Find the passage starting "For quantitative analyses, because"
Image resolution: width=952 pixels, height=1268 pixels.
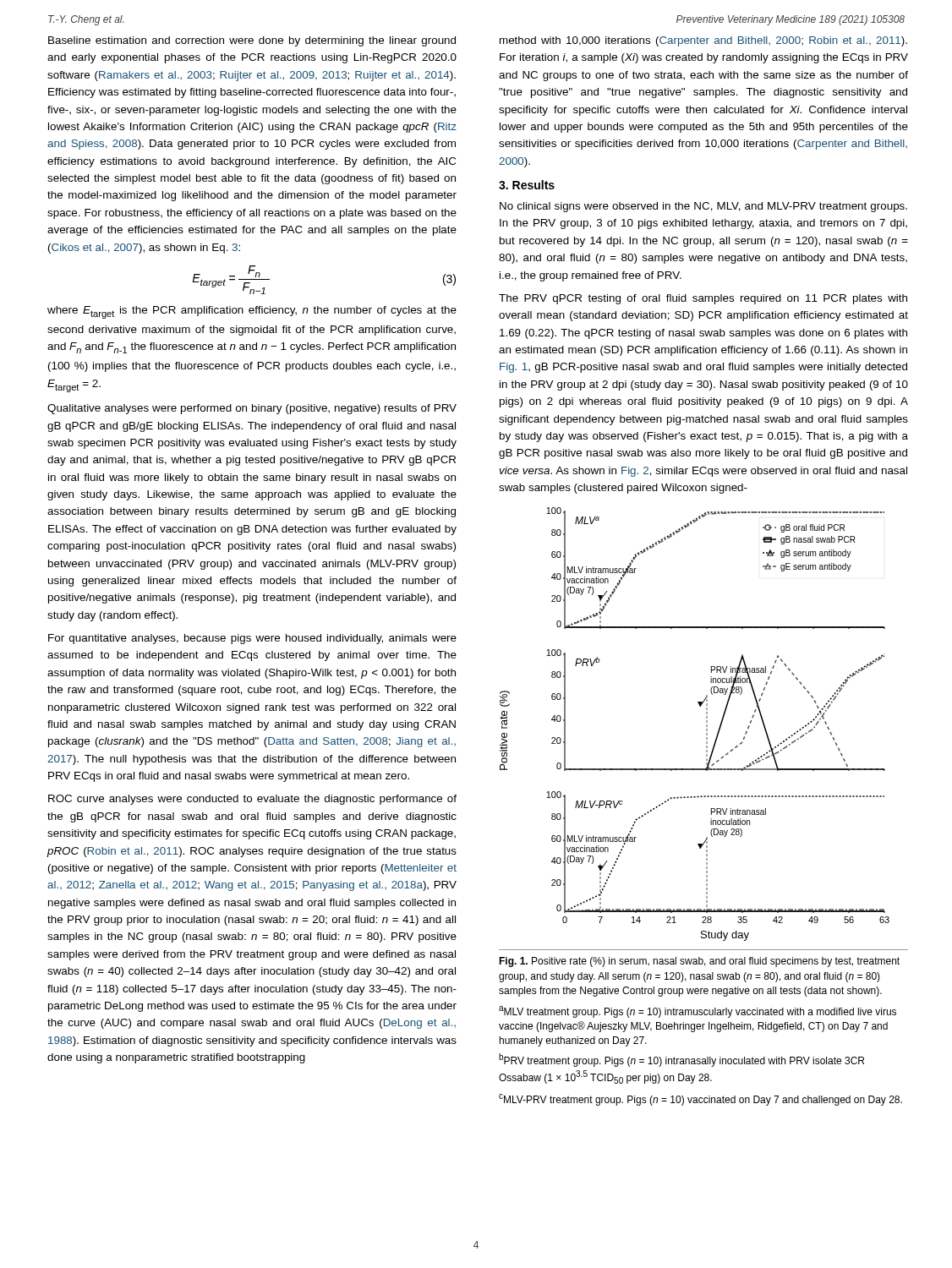coord(252,707)
